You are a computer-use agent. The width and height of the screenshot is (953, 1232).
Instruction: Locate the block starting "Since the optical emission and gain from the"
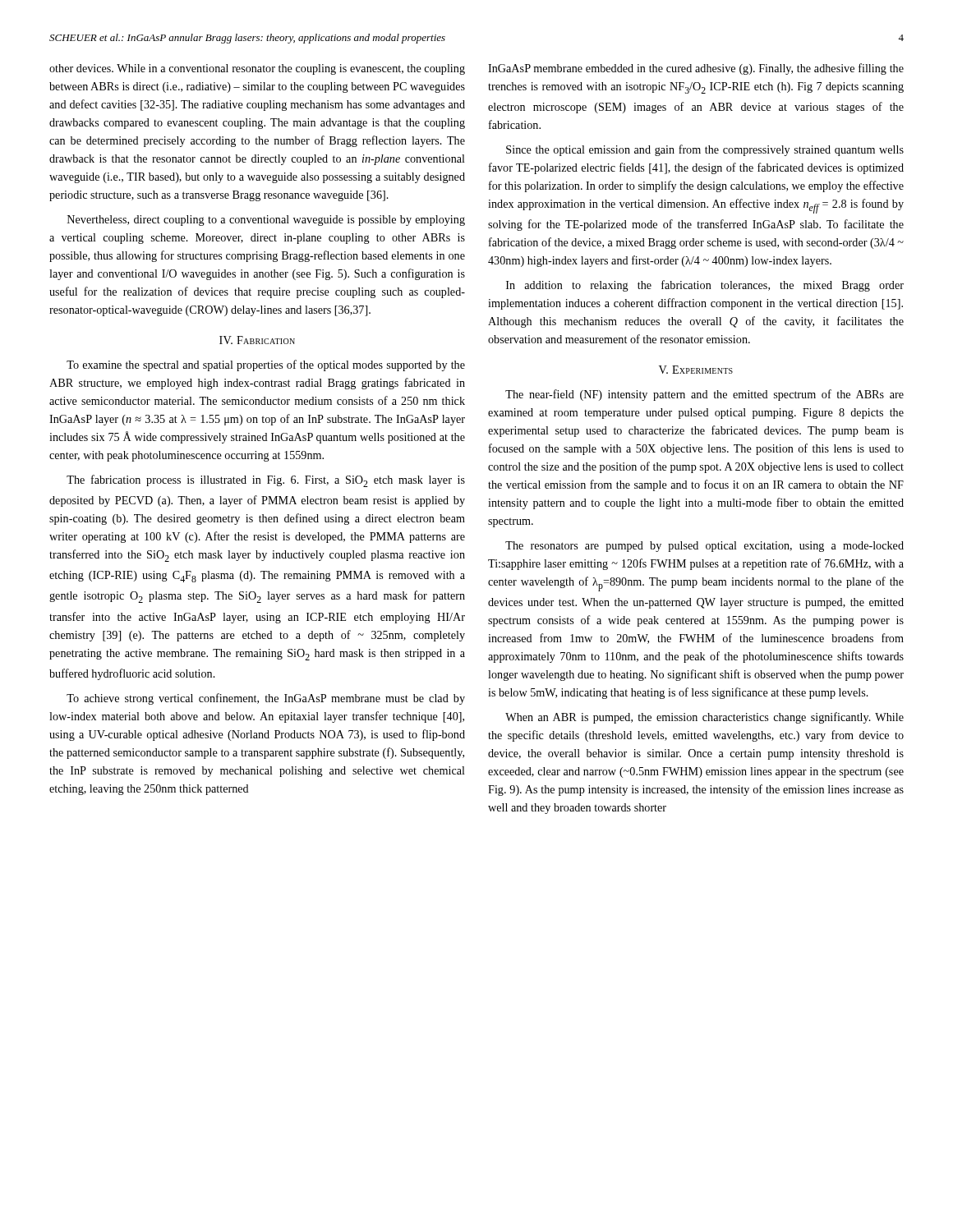pyautogui.click(x=696, y=205)
